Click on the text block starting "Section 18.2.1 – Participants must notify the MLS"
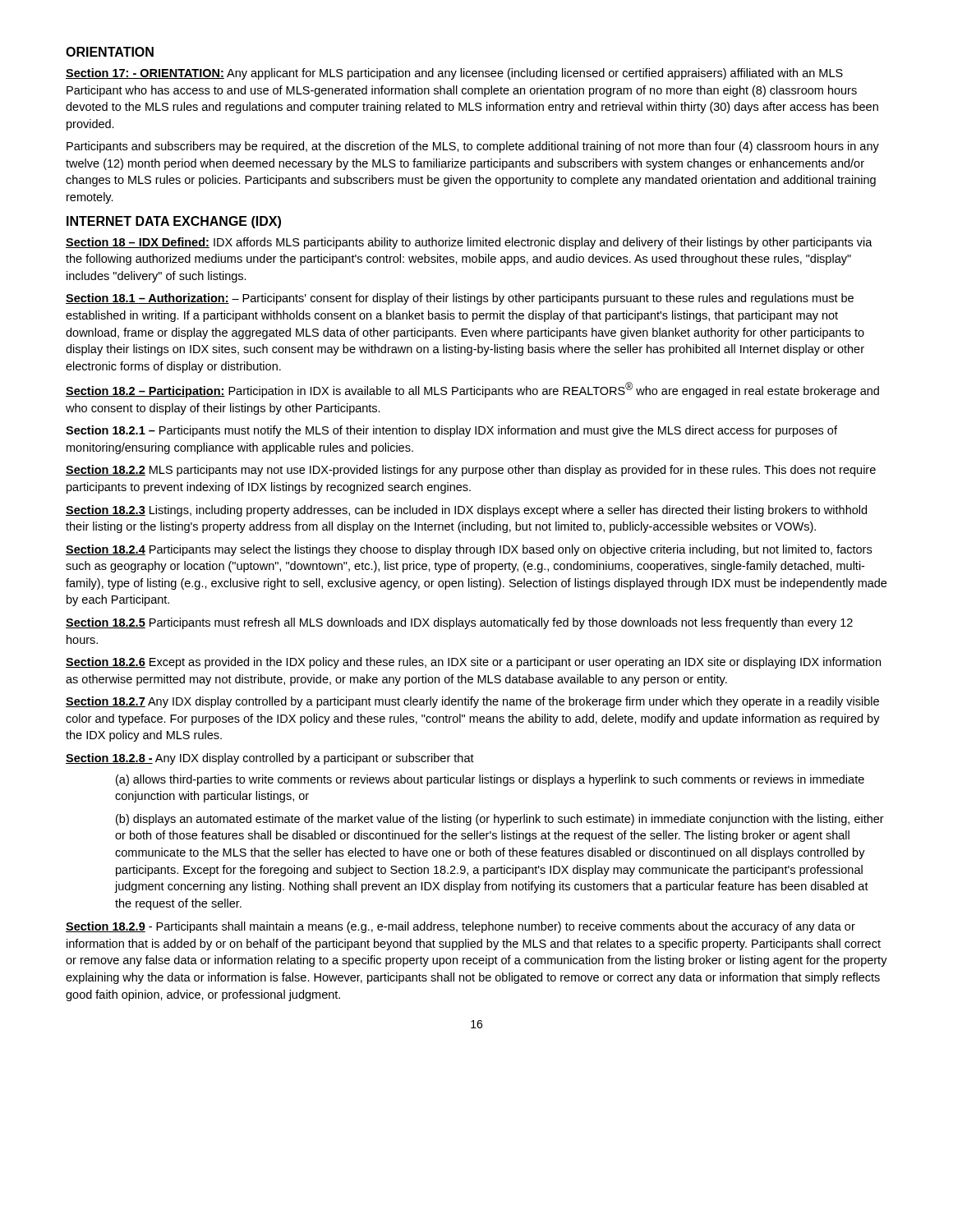Screen dimensions: 1232x953 tap(451, 439)
